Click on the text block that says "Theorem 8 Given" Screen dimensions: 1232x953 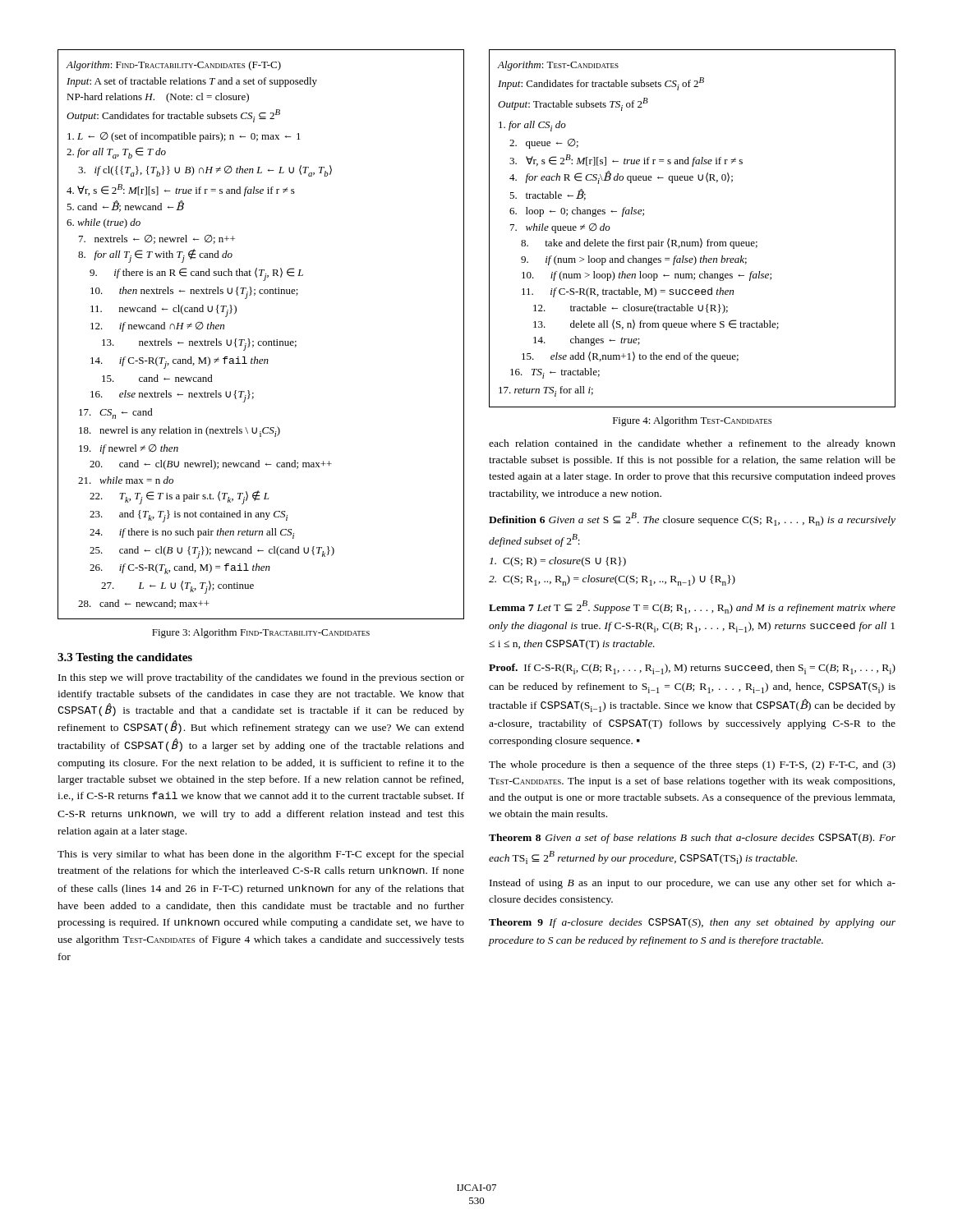[692, 848]
